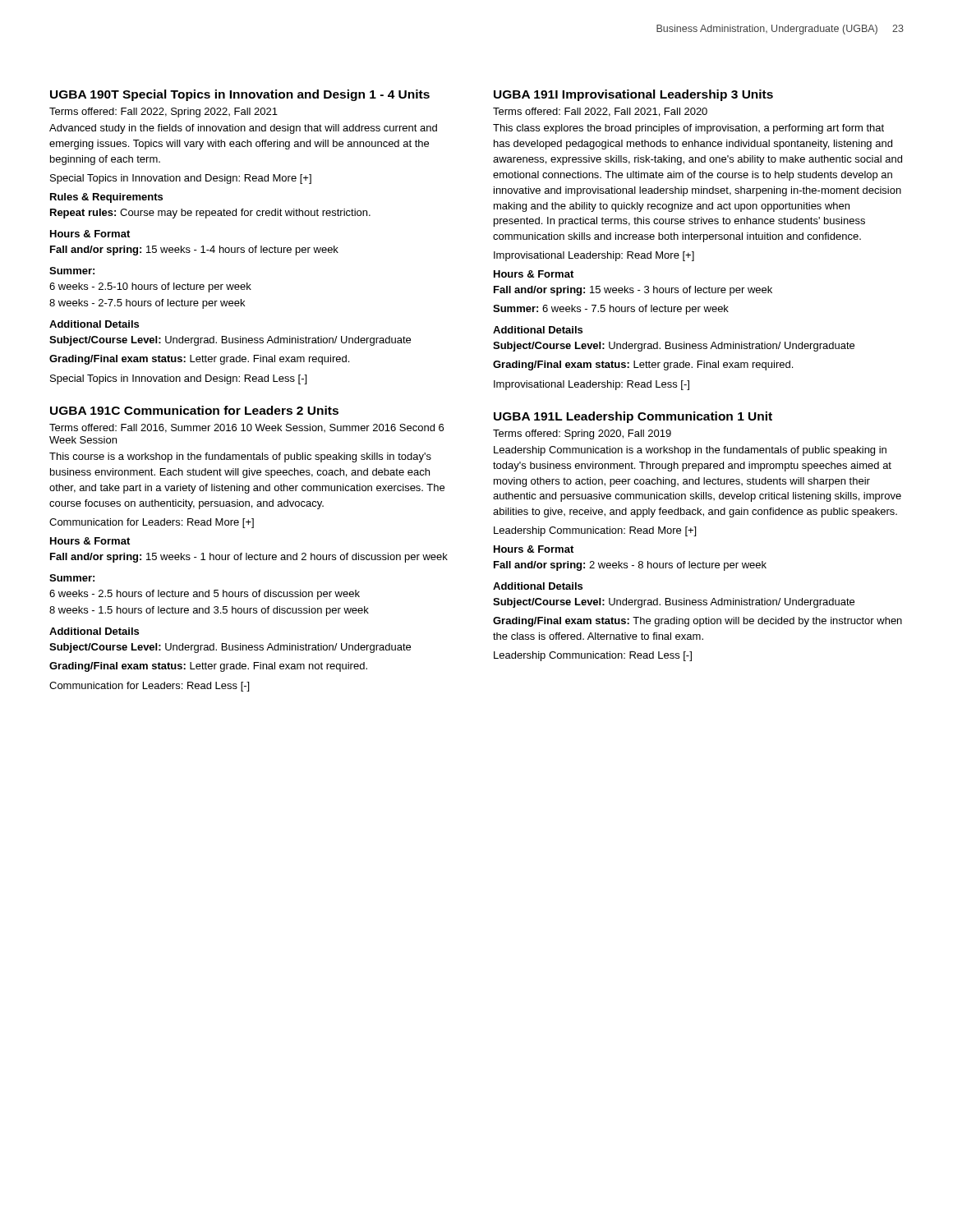Where is the passage that starts "This class explores the"?
The height and width of the screenshot is (1232, 953).
698,182
